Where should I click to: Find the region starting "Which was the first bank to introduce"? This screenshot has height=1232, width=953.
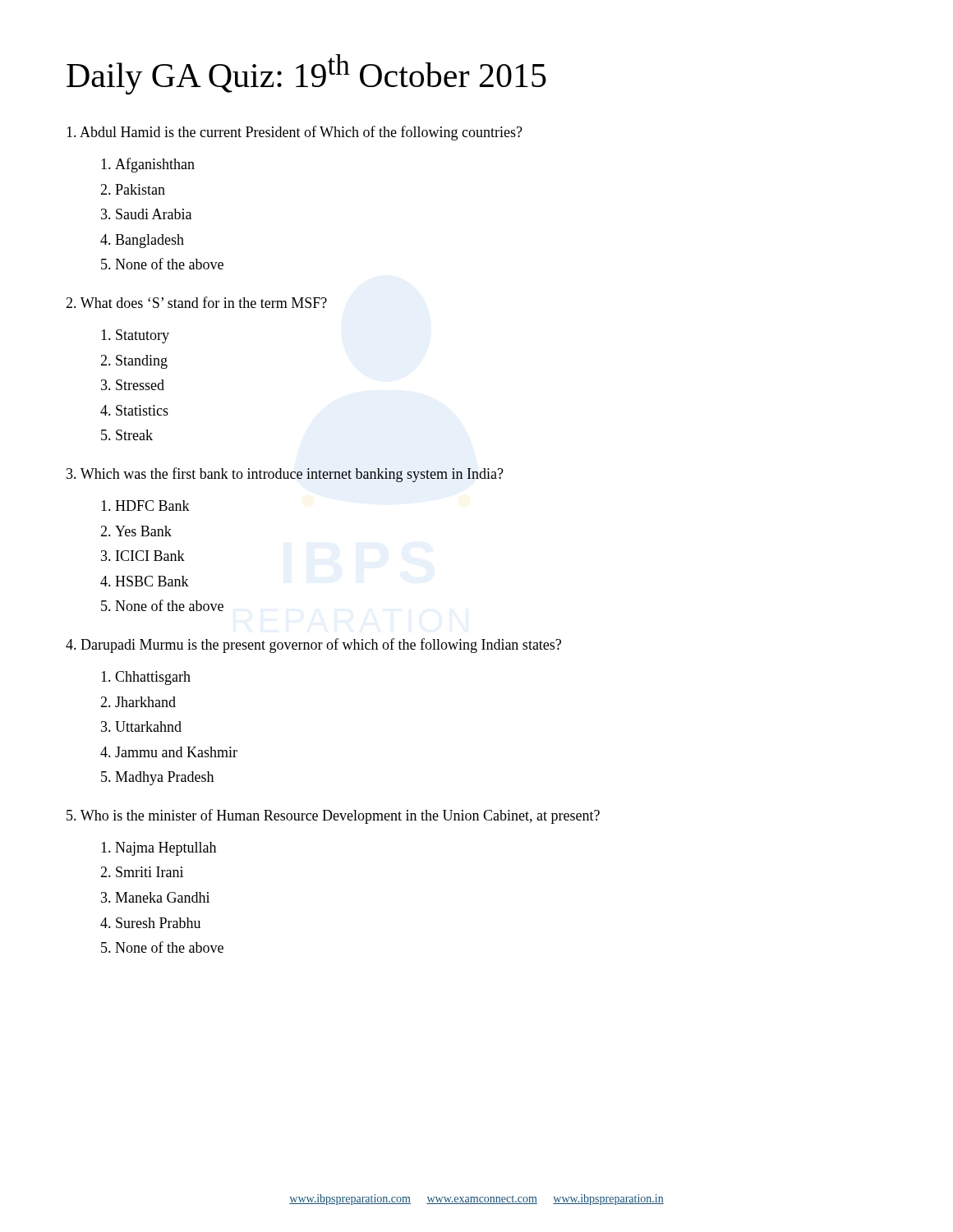[285, 474]
